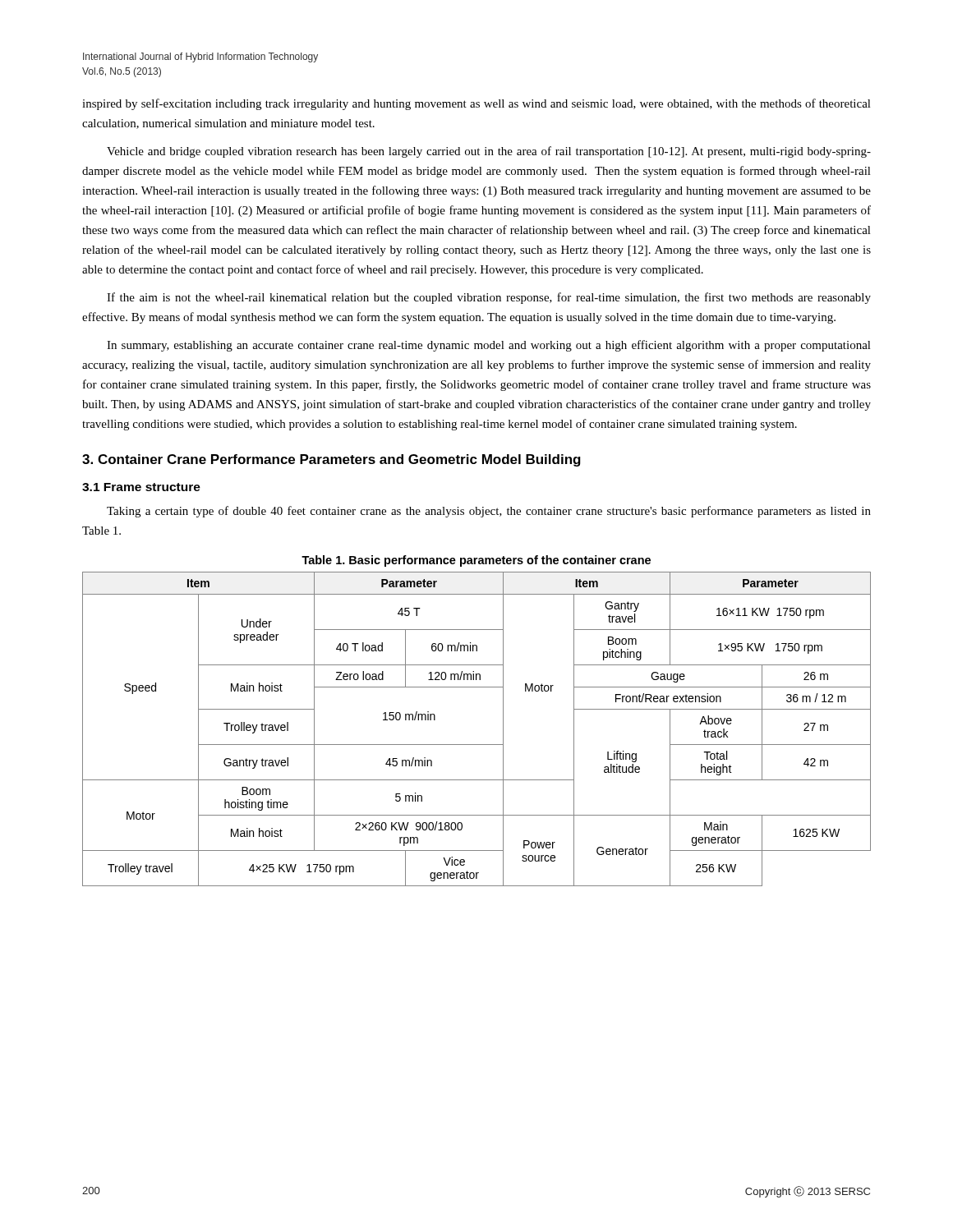Navigate to the text starting "Taking a certain type of double 40"

click(476, 521)
